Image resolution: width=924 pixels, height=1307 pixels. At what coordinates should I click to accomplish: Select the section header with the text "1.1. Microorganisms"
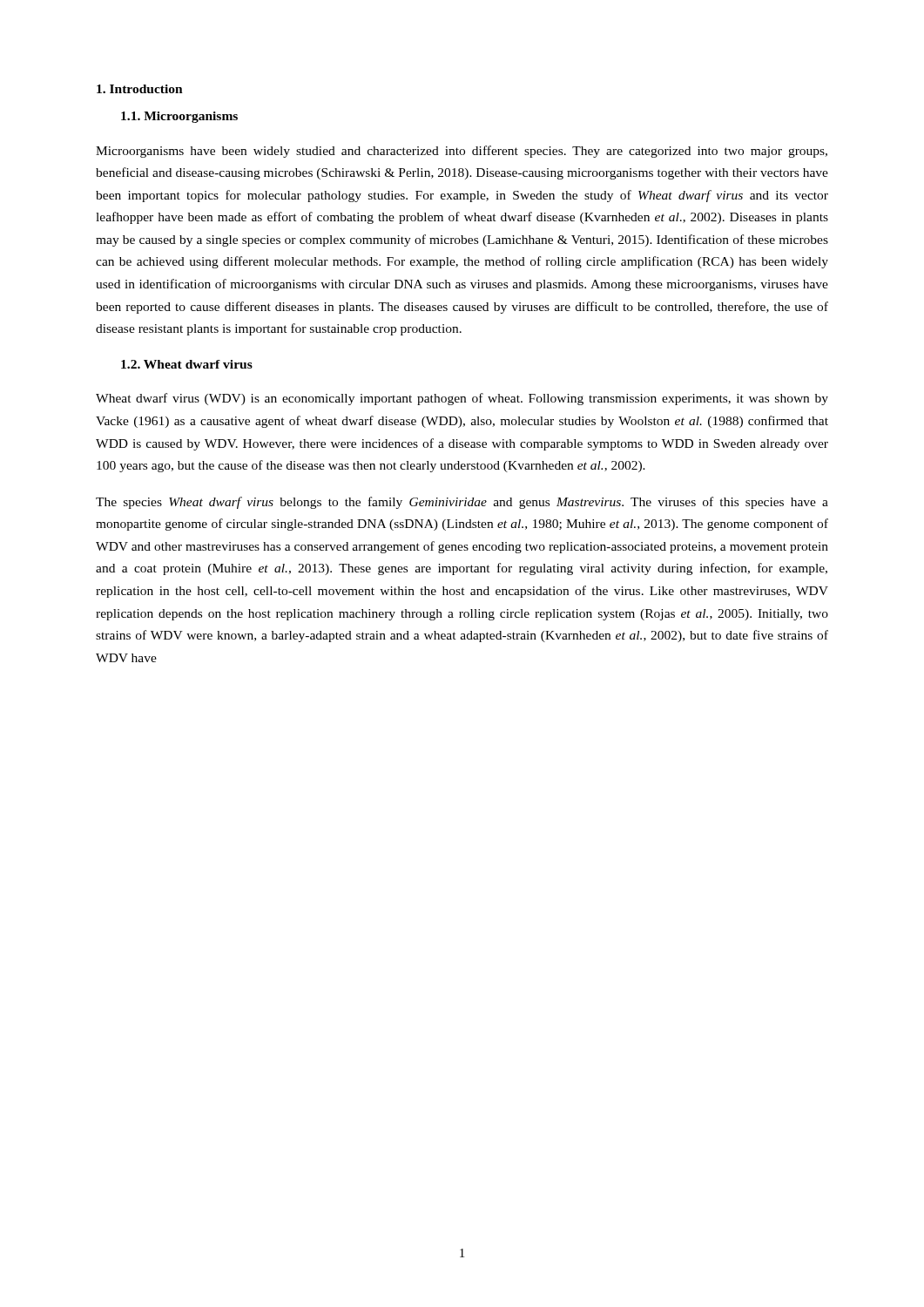[x=179, y=115]
